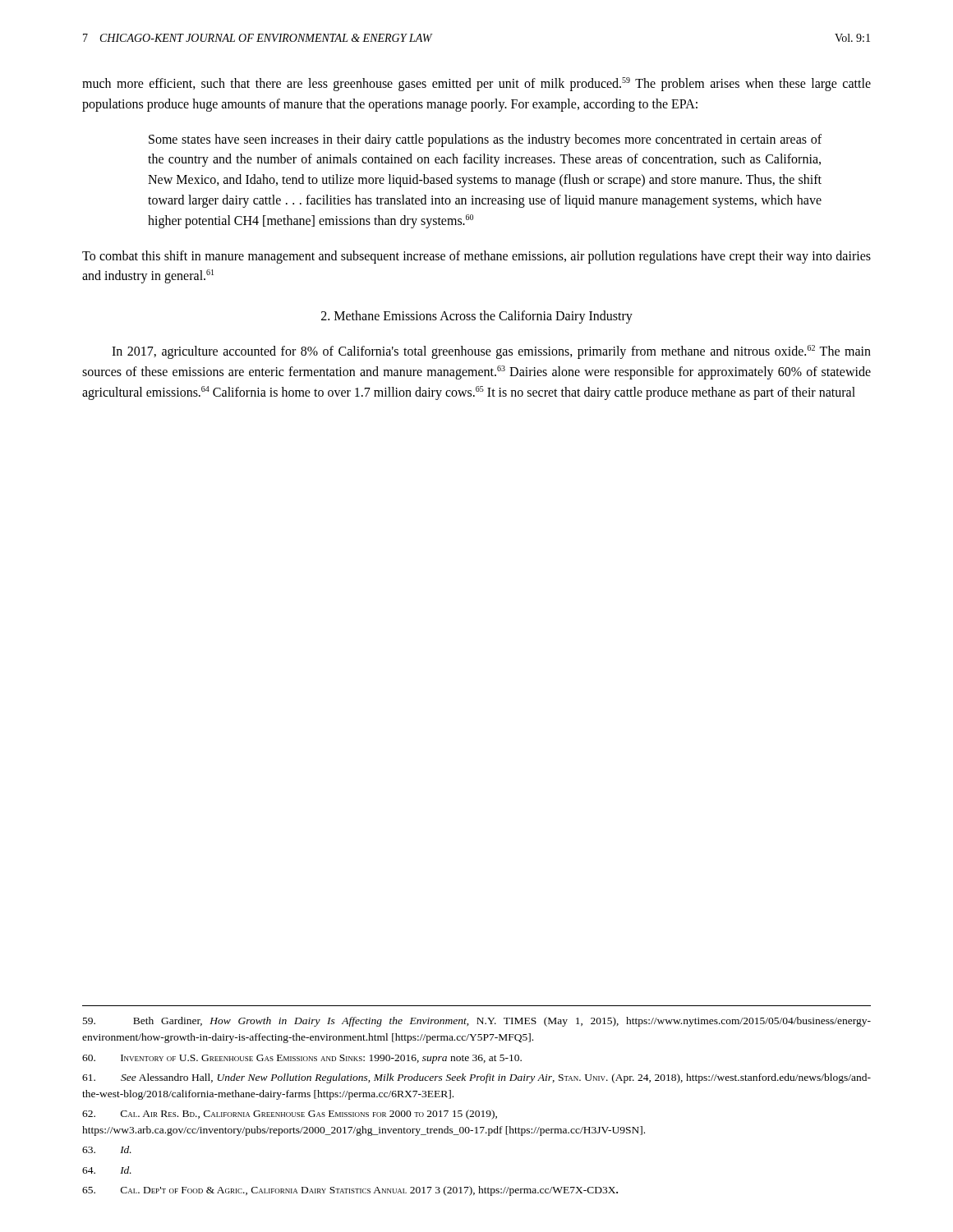Where is the passage that starts "Inventory of U.S. Greenhouse Gas Emissions and Sinks:"?
The height and width of the screenshot is (1232, 953).
302,1057
